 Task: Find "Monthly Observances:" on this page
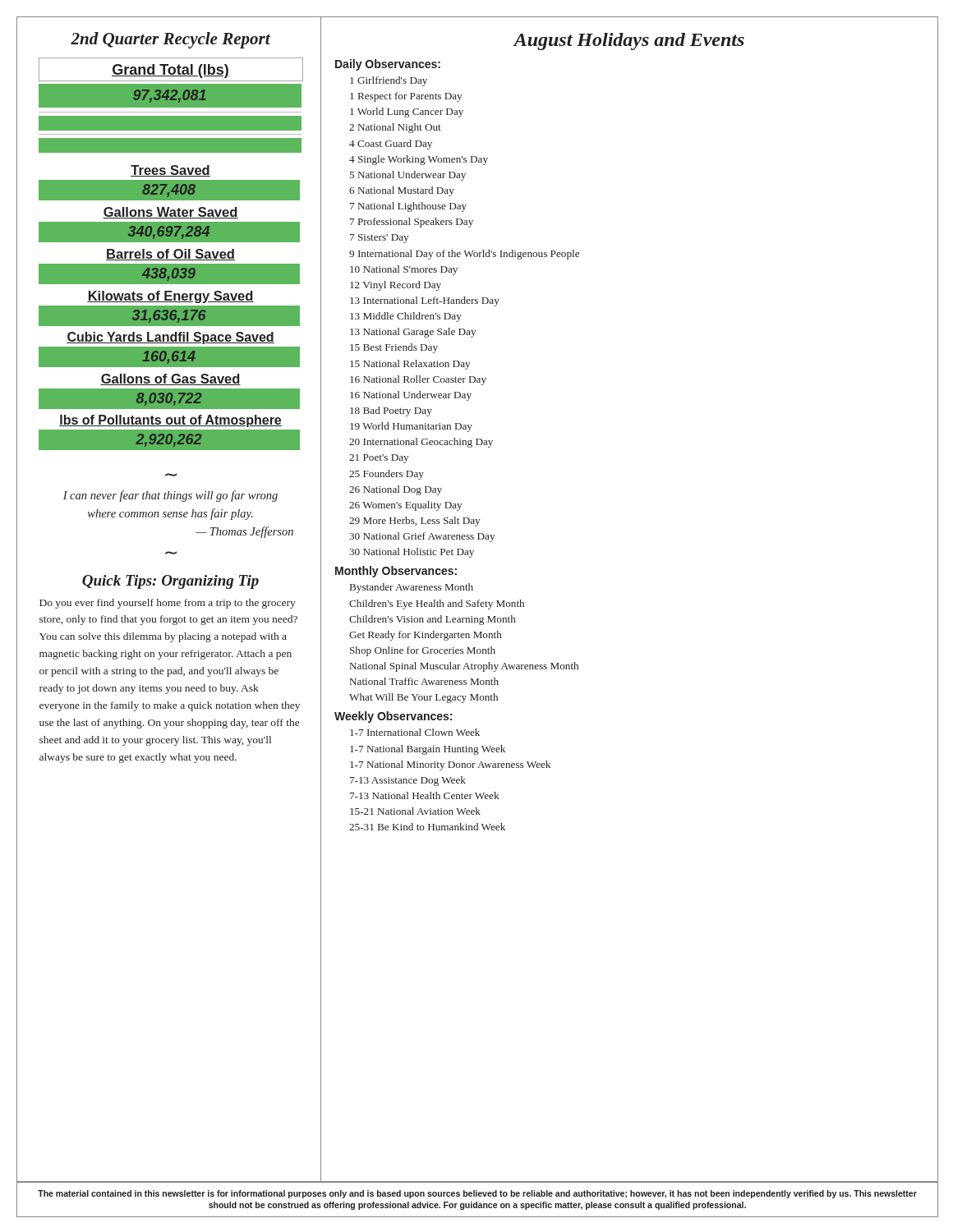tap(396, 571)
